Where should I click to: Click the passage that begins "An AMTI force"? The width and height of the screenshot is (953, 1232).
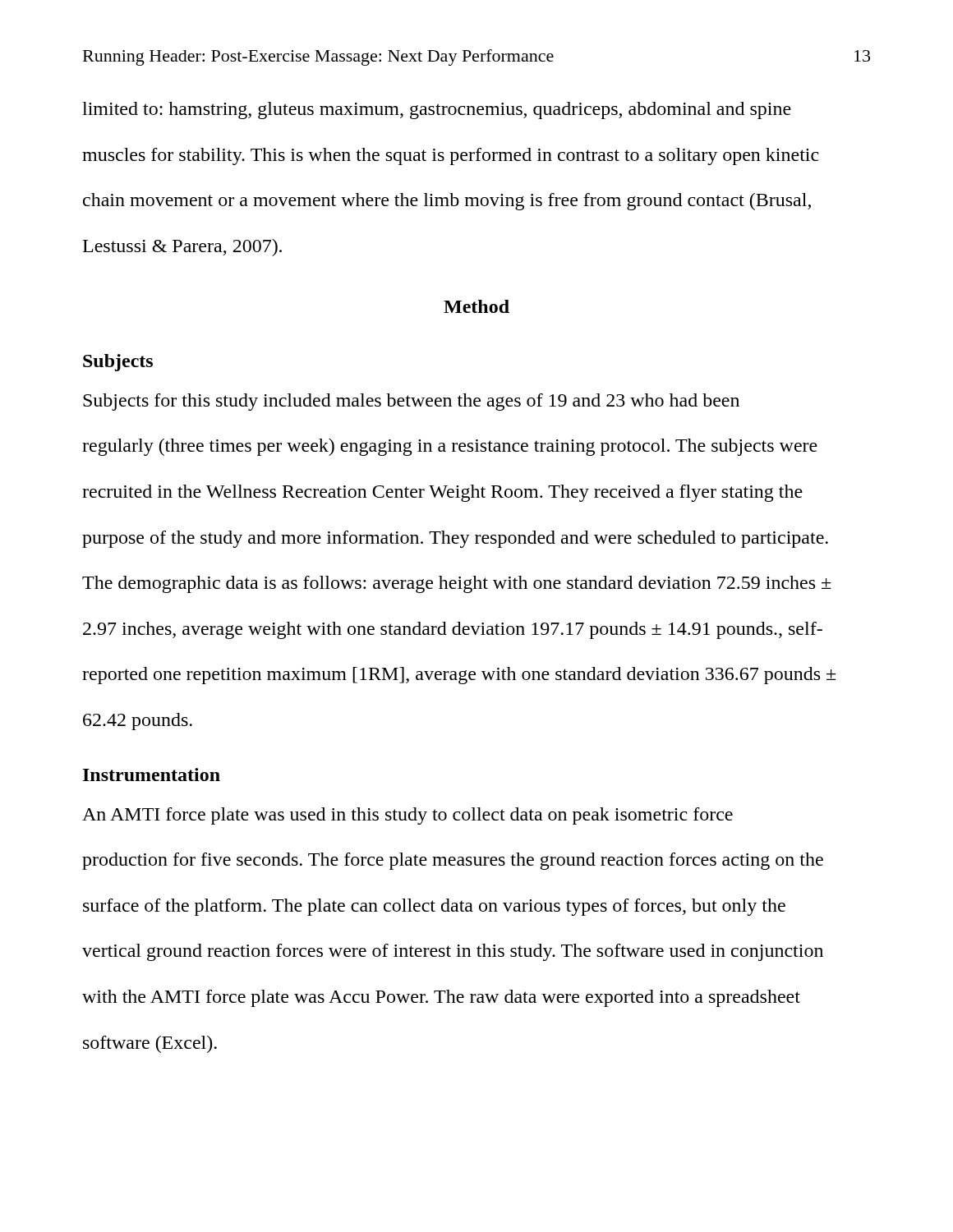point(407,816)
